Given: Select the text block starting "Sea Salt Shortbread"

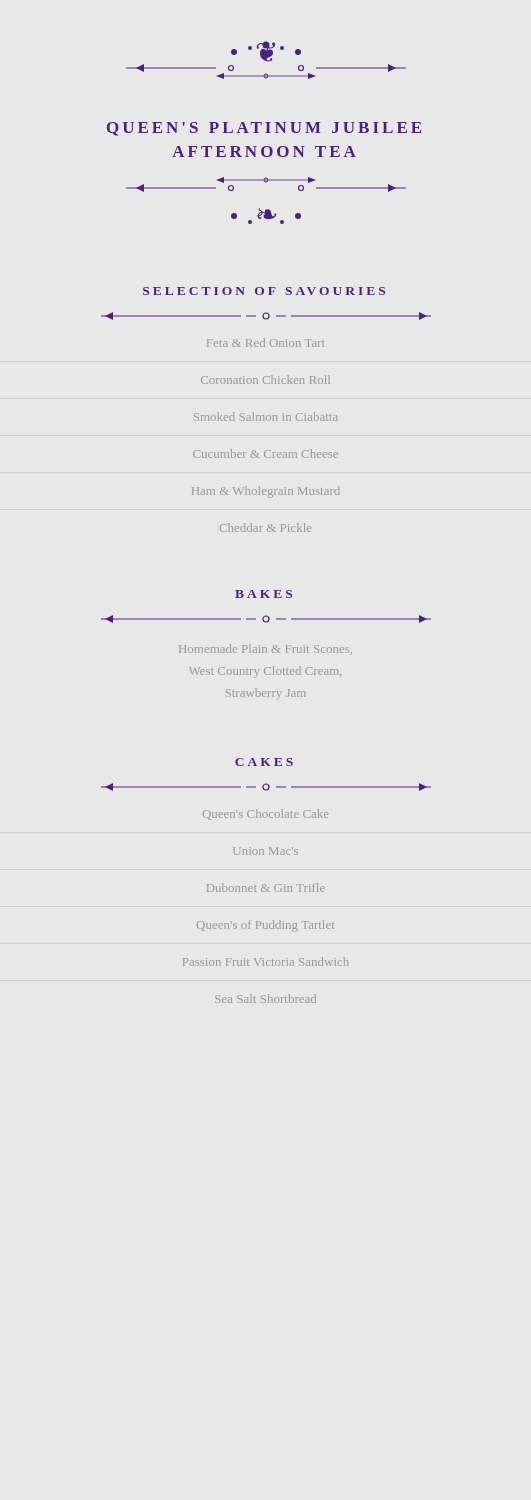Looking at the screenshot, I should click(265, 998).
